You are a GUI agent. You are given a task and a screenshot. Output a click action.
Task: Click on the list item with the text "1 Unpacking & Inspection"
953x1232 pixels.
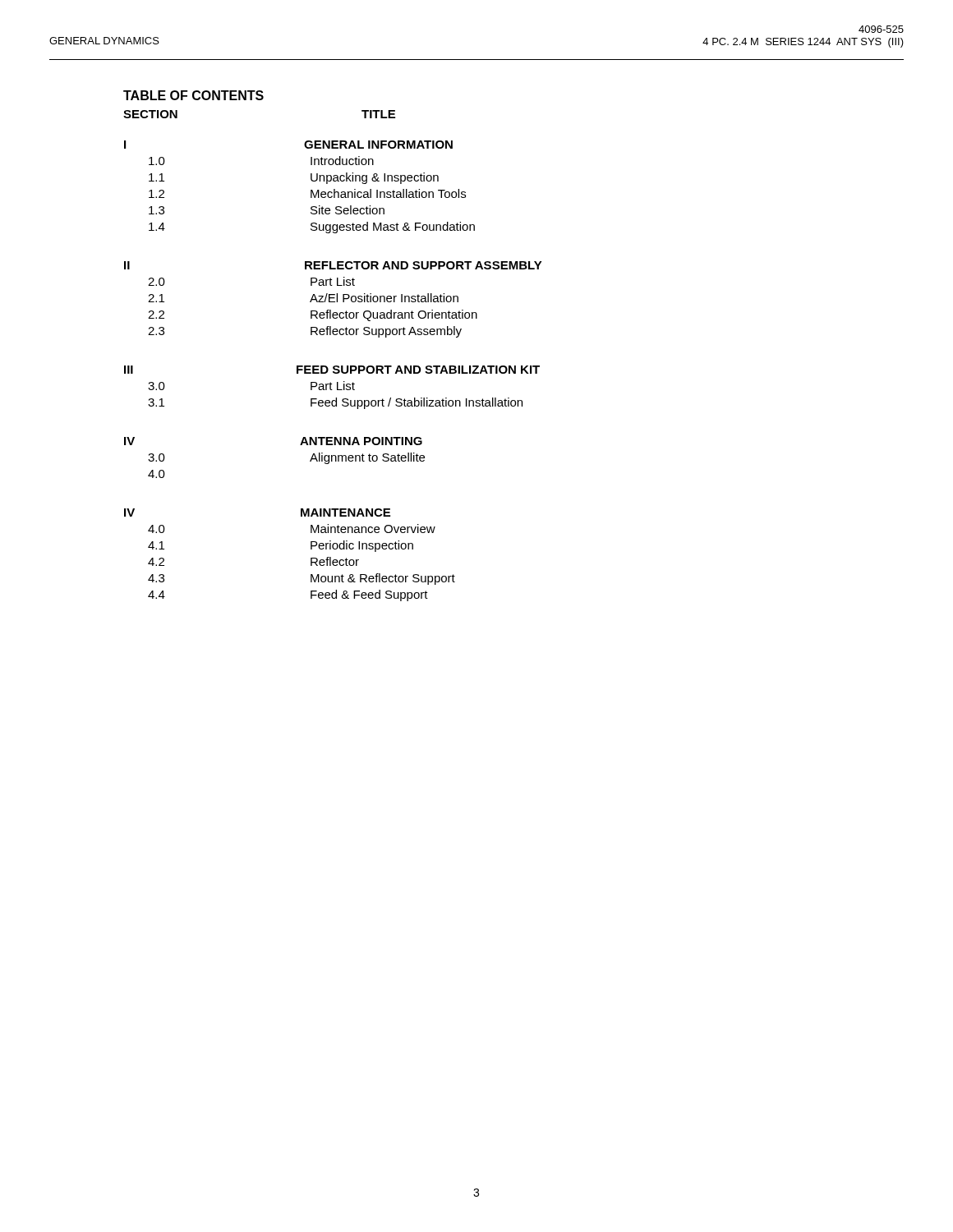(152, 178)
